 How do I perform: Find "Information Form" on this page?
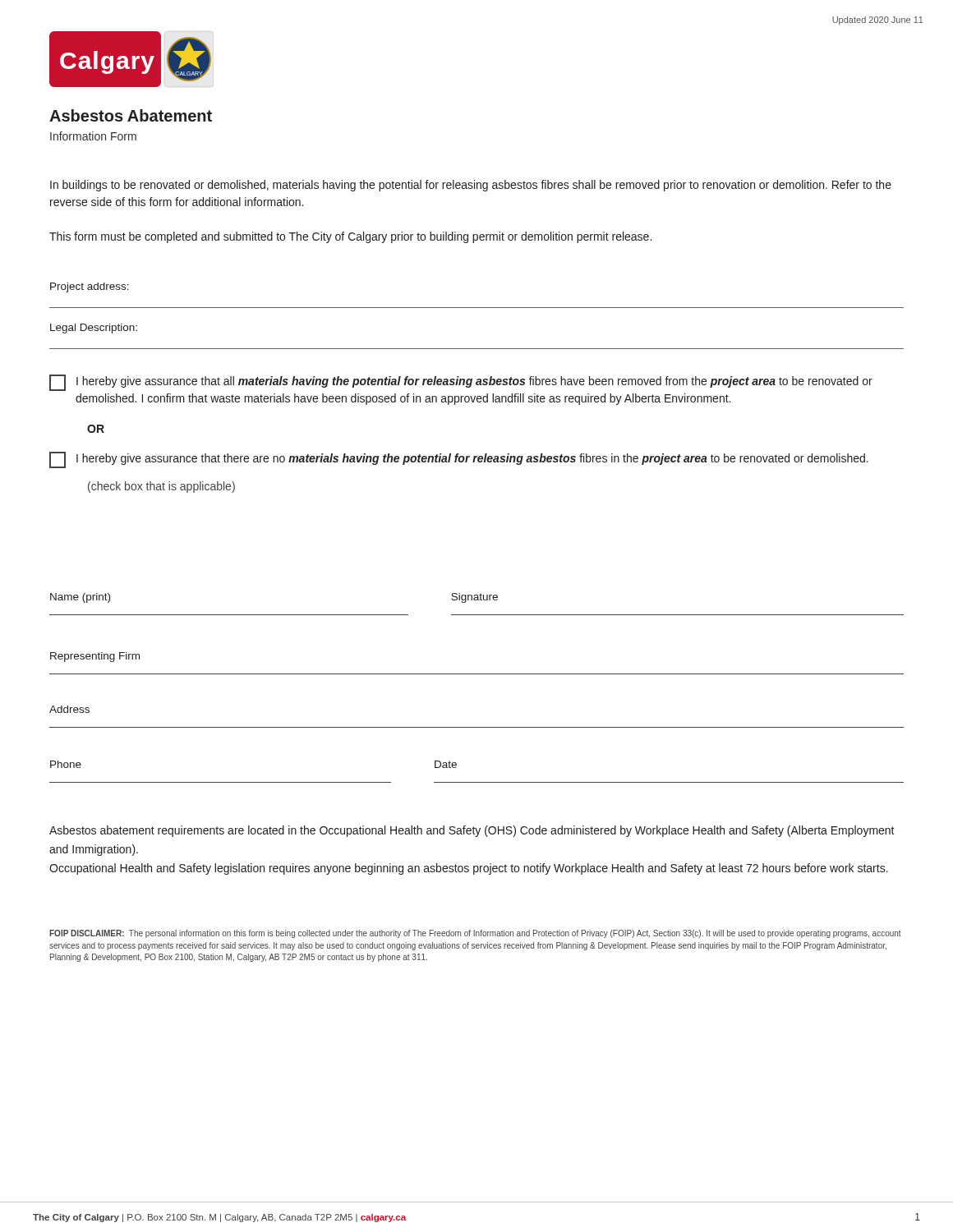coord(93,136)
